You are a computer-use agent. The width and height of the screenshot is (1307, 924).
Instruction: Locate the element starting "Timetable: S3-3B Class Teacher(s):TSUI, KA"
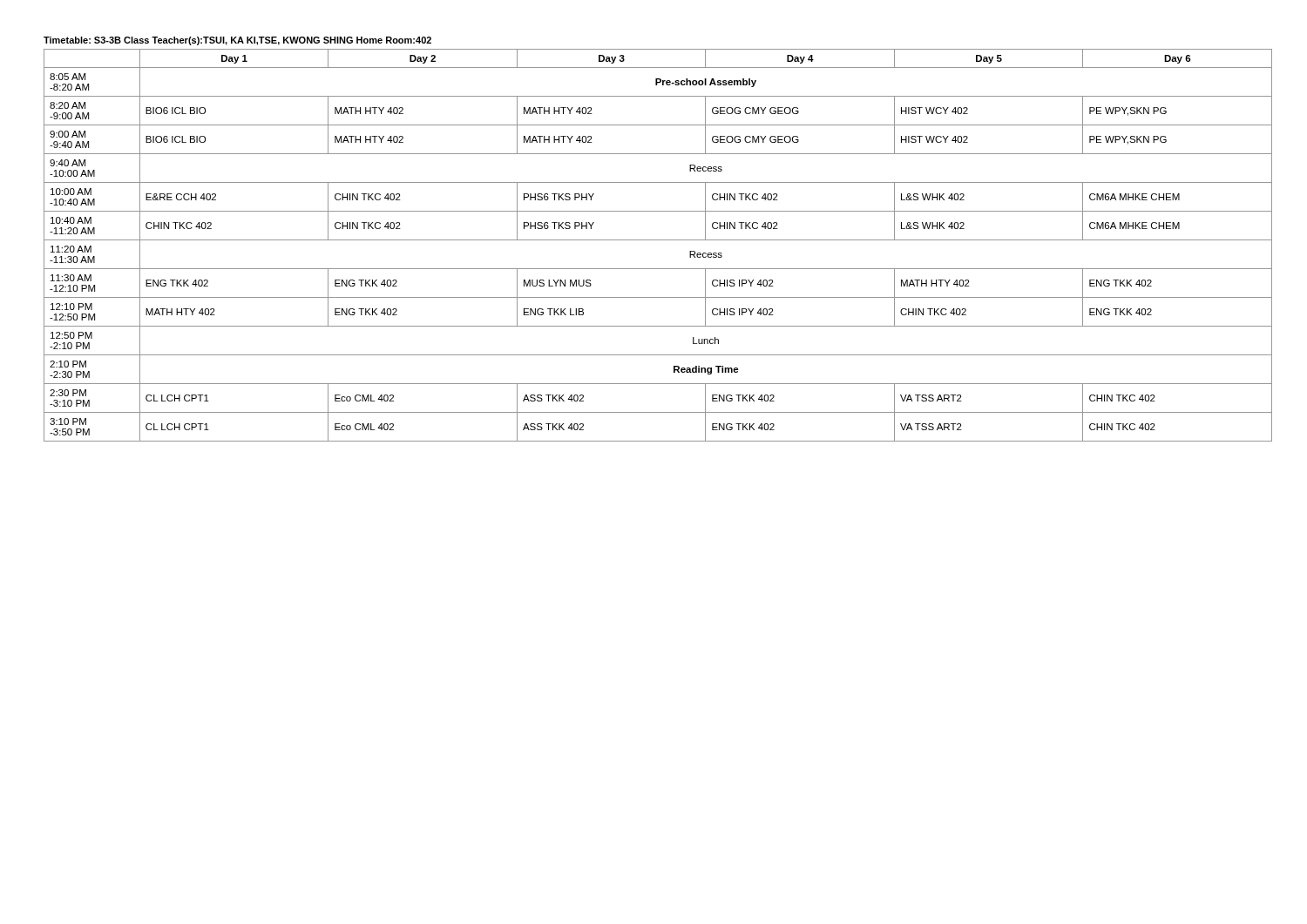coord(238,40)
